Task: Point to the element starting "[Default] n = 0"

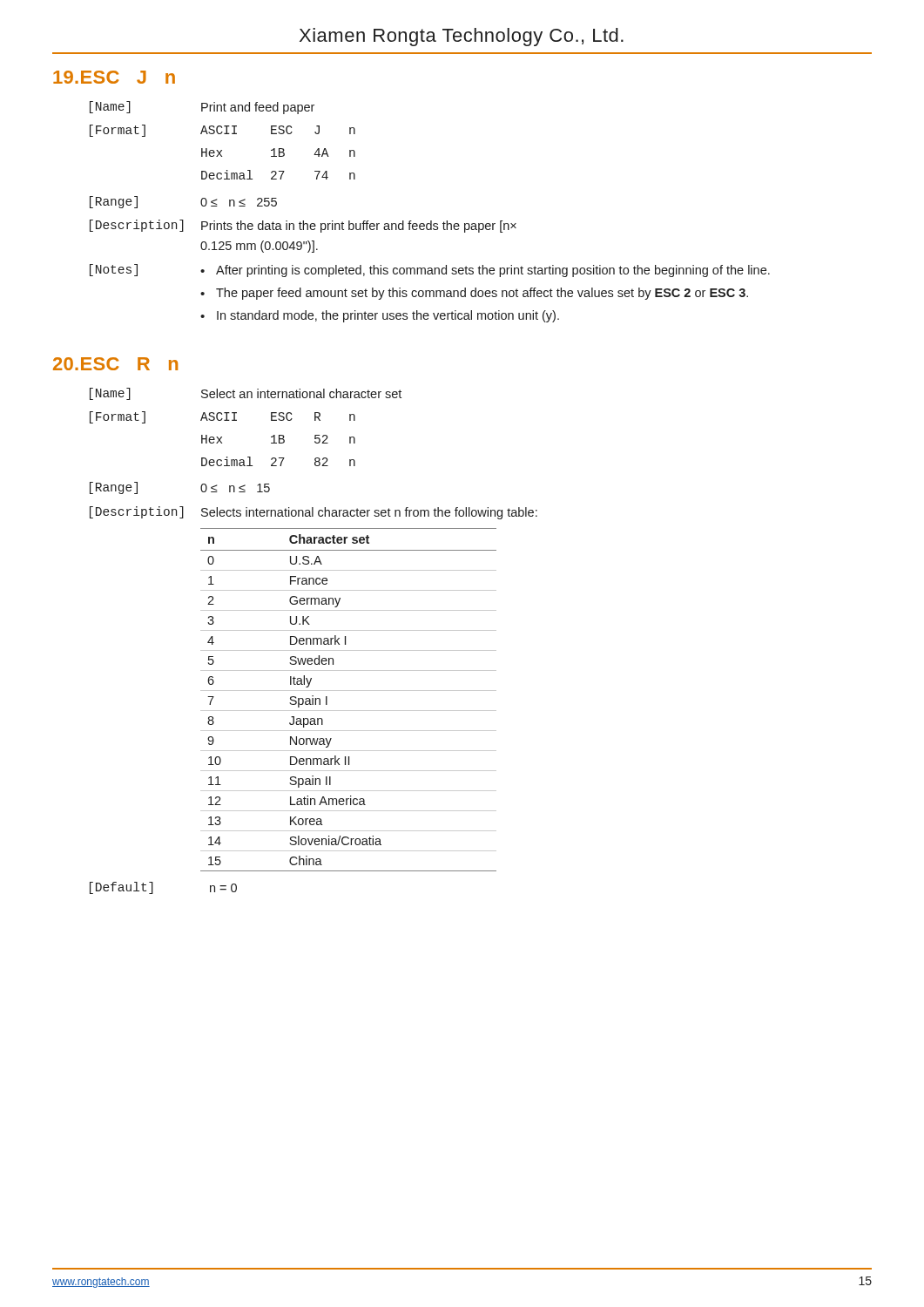Action: pos(121,887)
